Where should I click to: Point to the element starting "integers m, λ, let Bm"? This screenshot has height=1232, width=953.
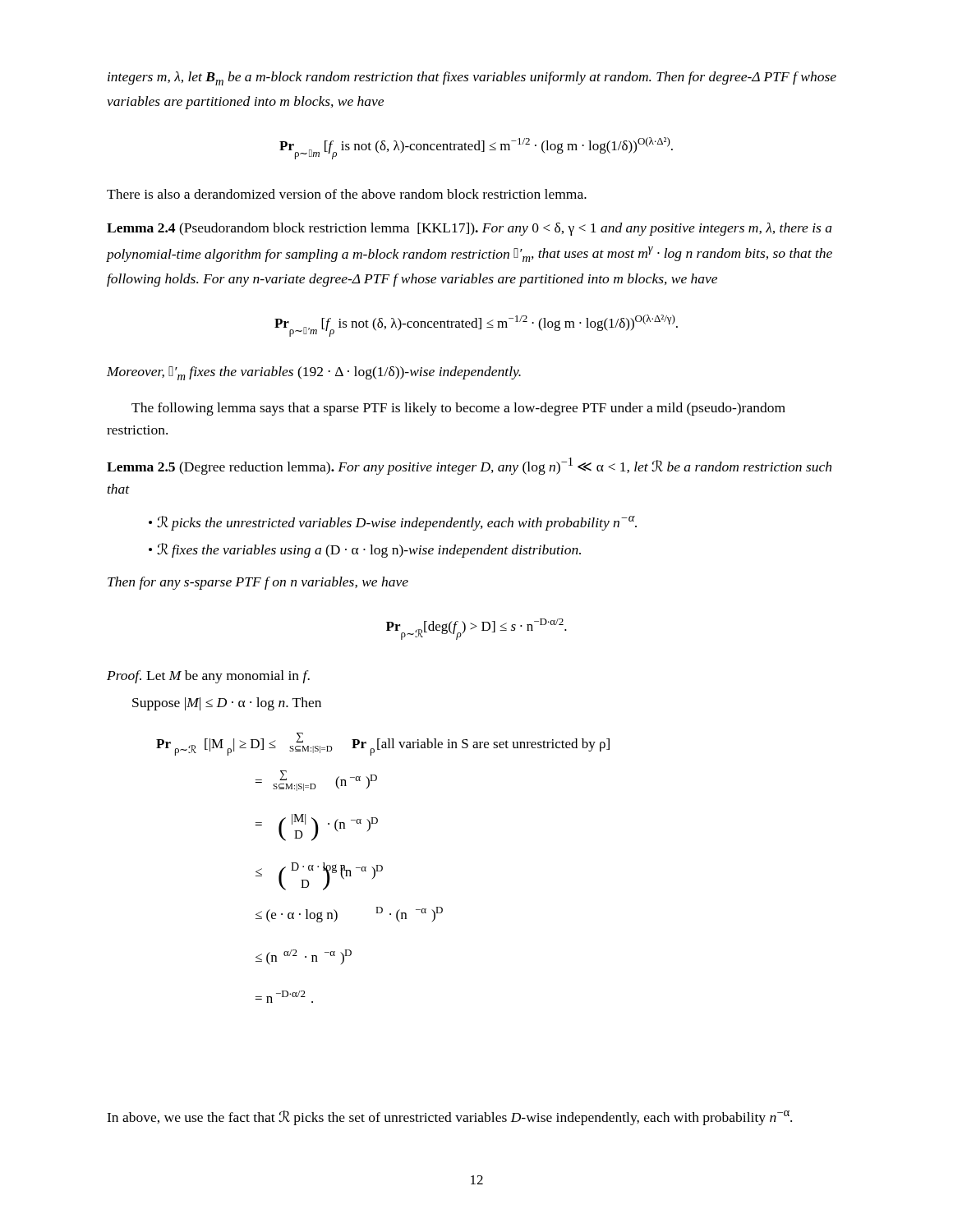[x=472, y=89]
